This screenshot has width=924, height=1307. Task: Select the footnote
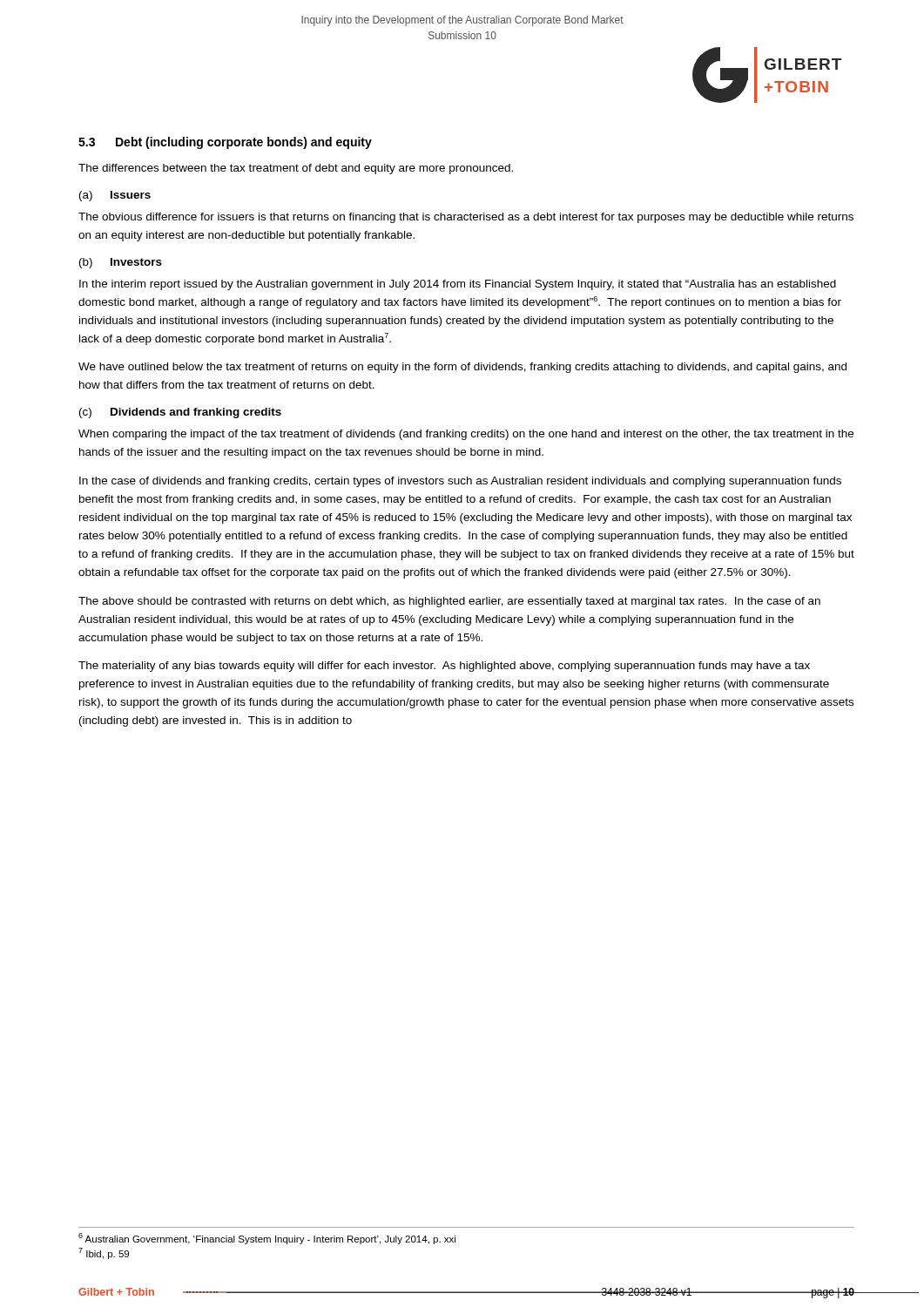267,1245
